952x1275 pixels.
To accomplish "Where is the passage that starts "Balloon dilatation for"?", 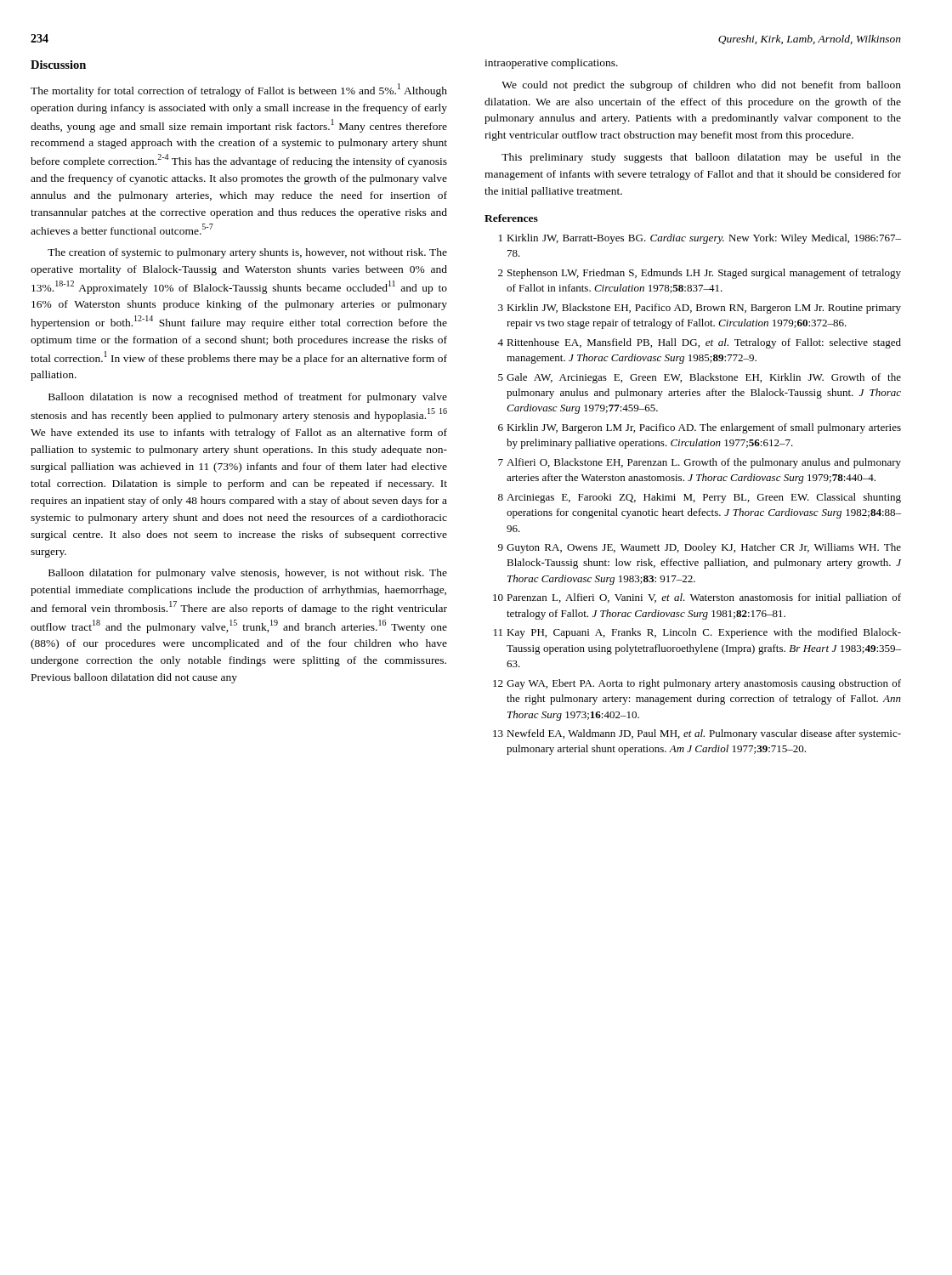I will coord(239,626).
